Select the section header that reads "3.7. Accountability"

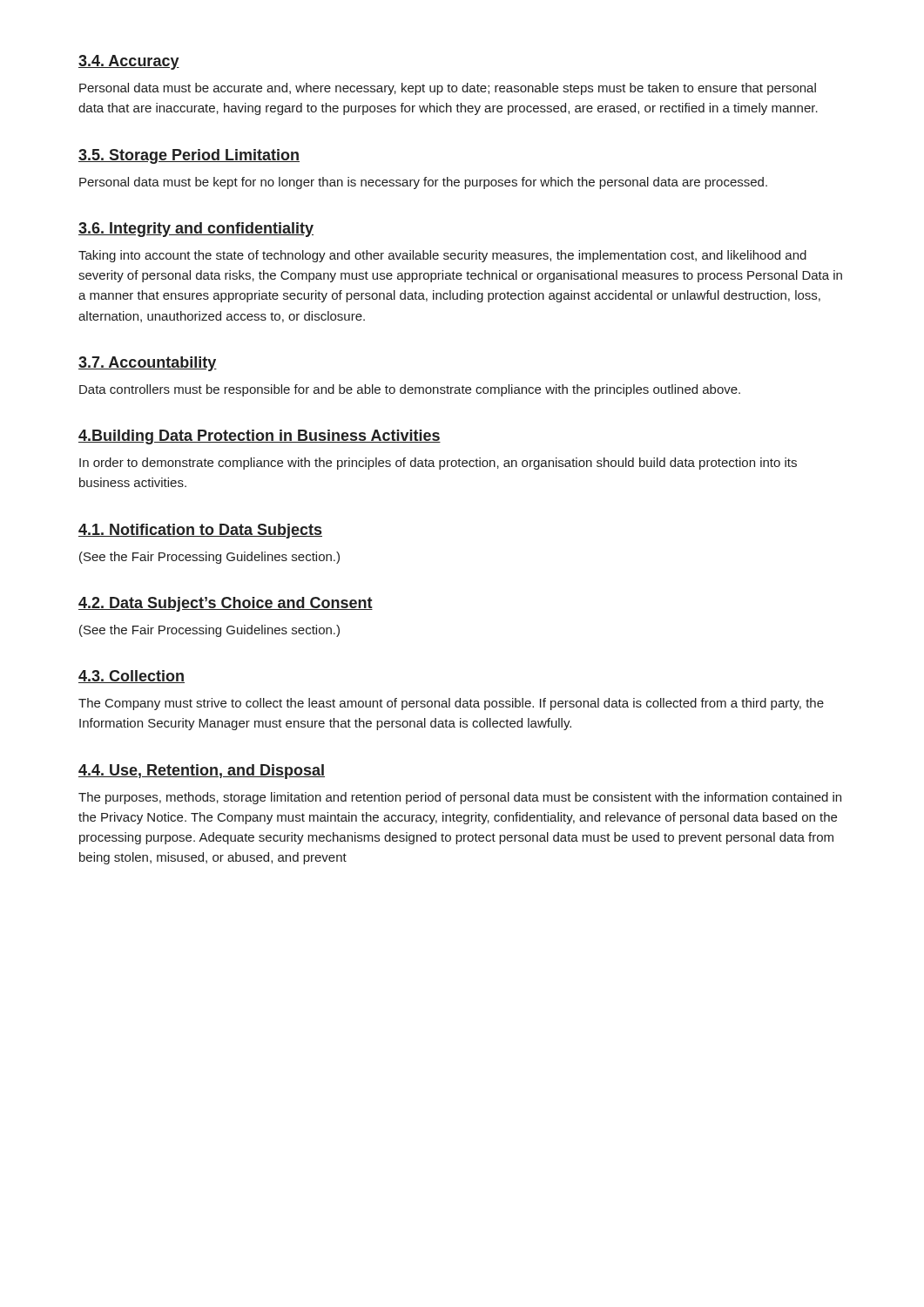pos(147,362)
